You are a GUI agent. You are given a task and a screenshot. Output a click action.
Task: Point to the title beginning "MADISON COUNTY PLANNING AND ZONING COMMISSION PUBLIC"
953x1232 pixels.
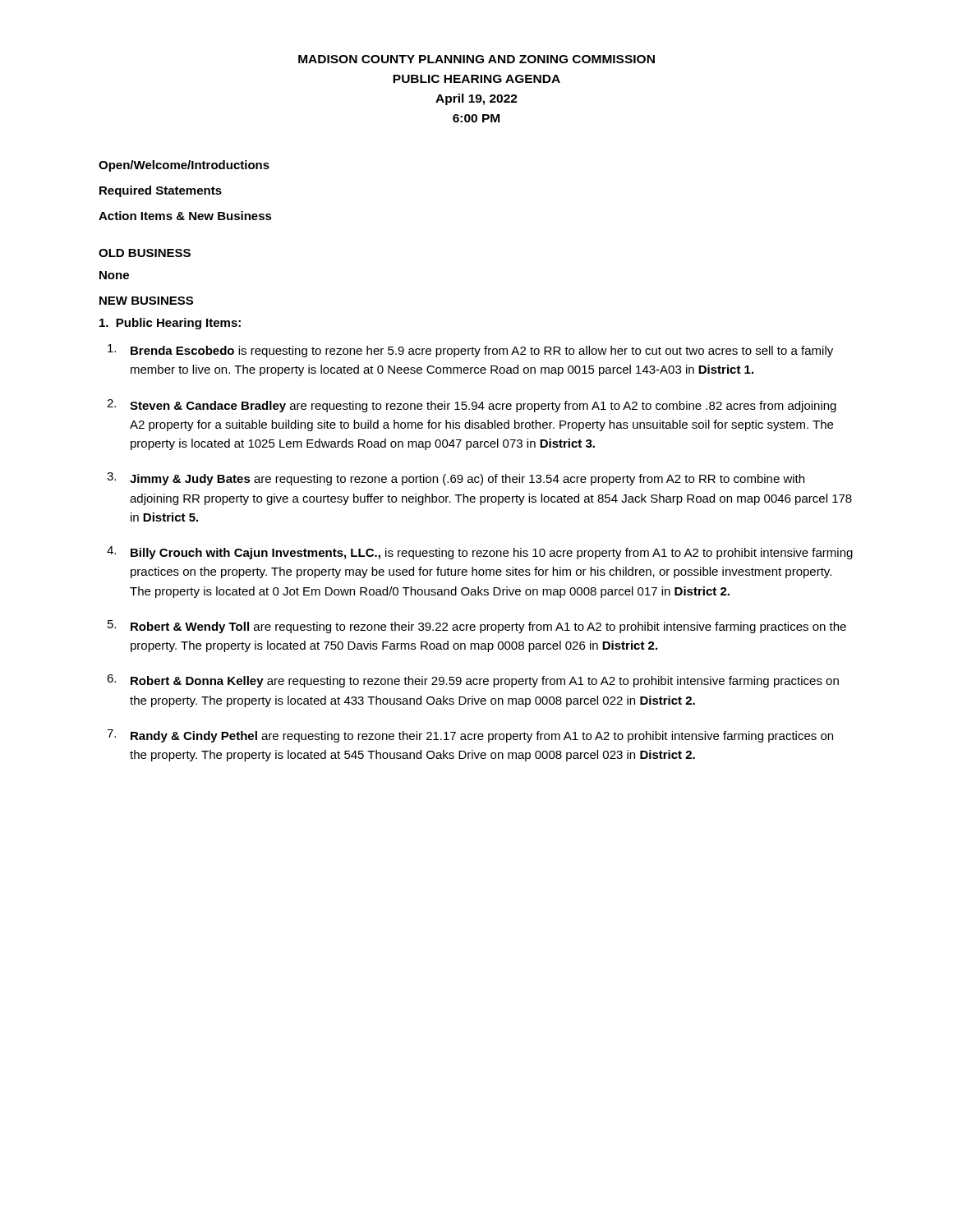pos(476,89)
